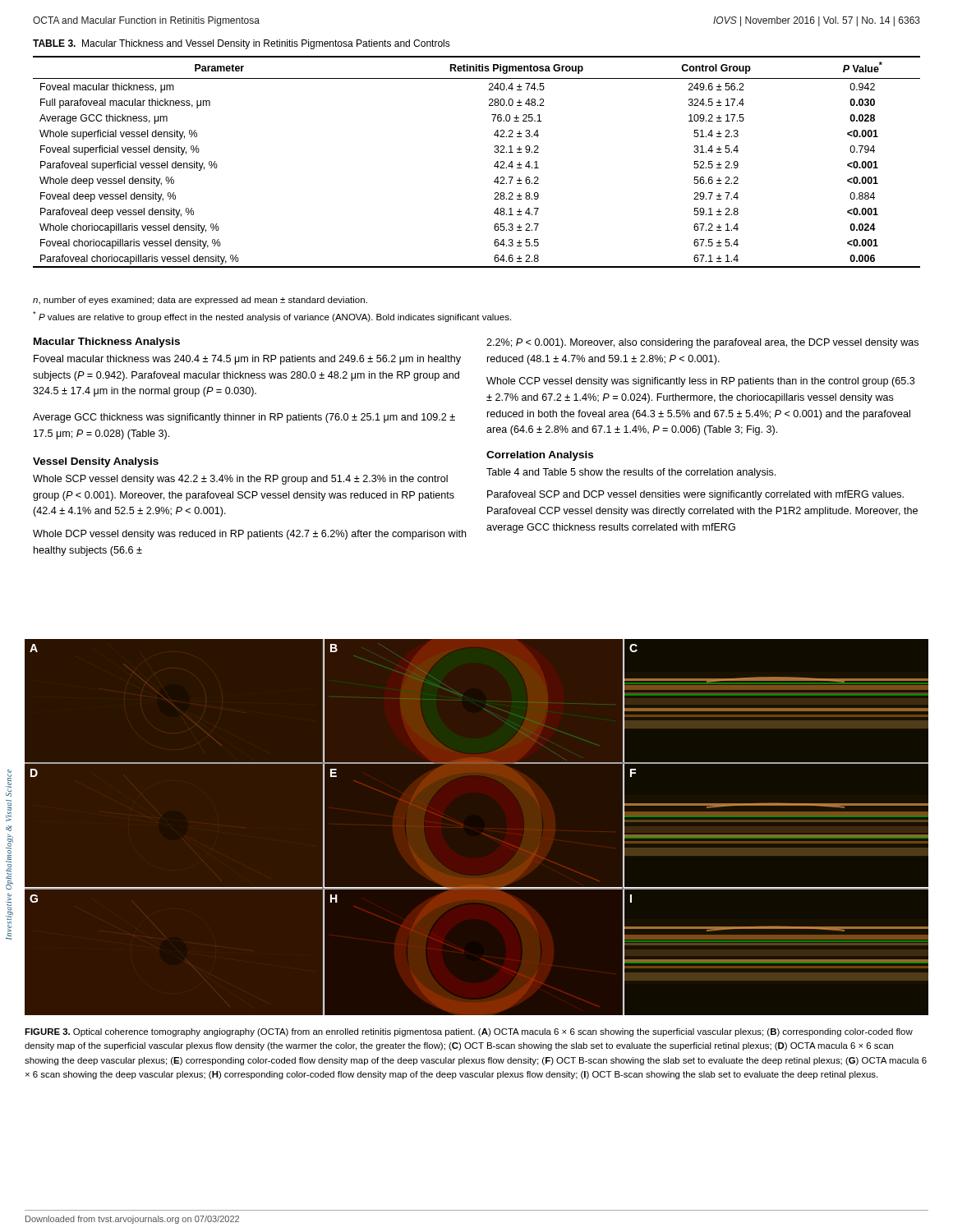
Task: Select the region starting "Table 4 and Table 5"
Action: tap(631, 472)
